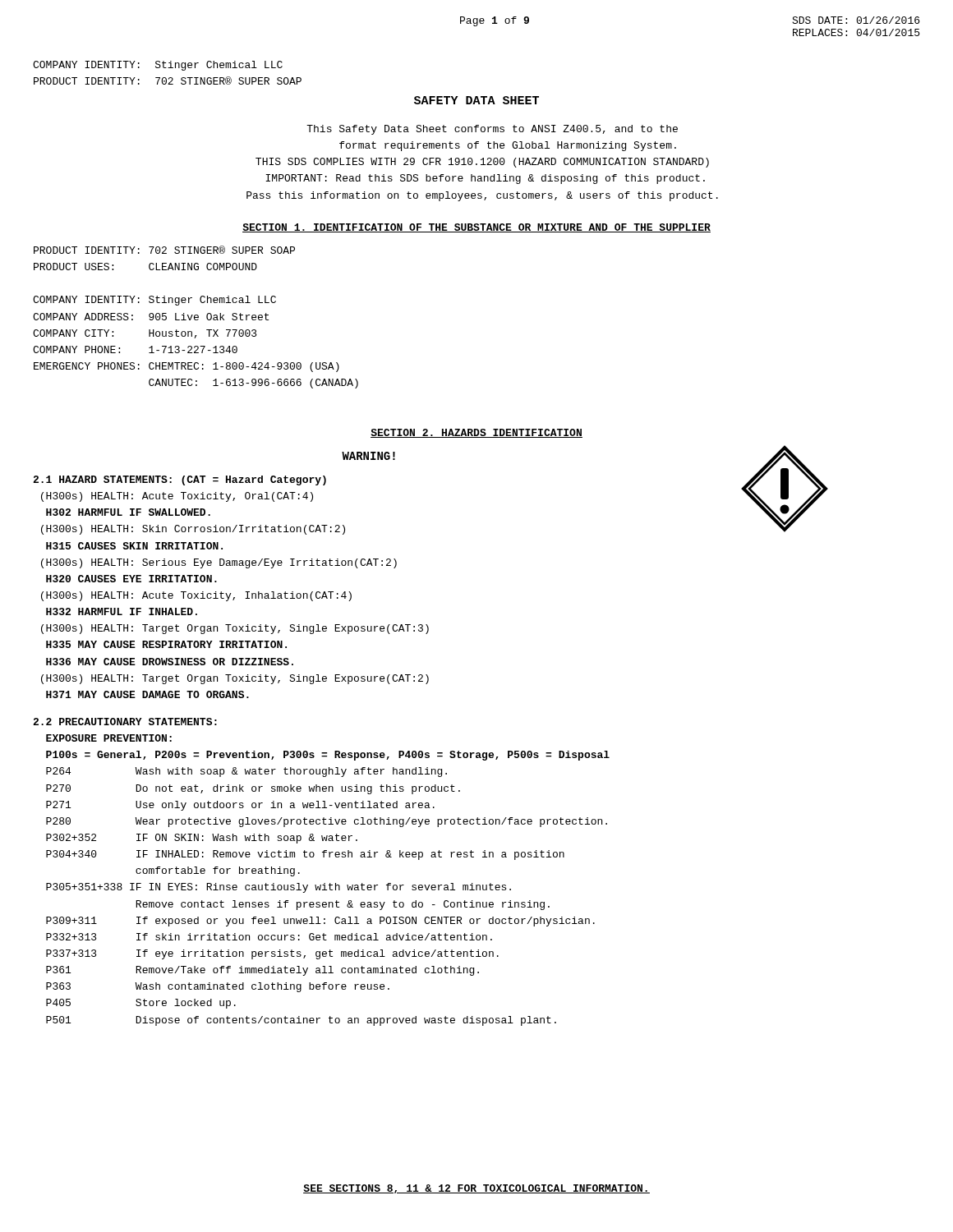Viewport: 953px width, 1232px height.
Task: Find the text block containing "SEE SECTIONS 8, 11 & 12 FOR TOXICOLOGICAL"
Action: tap(476, 1189)
